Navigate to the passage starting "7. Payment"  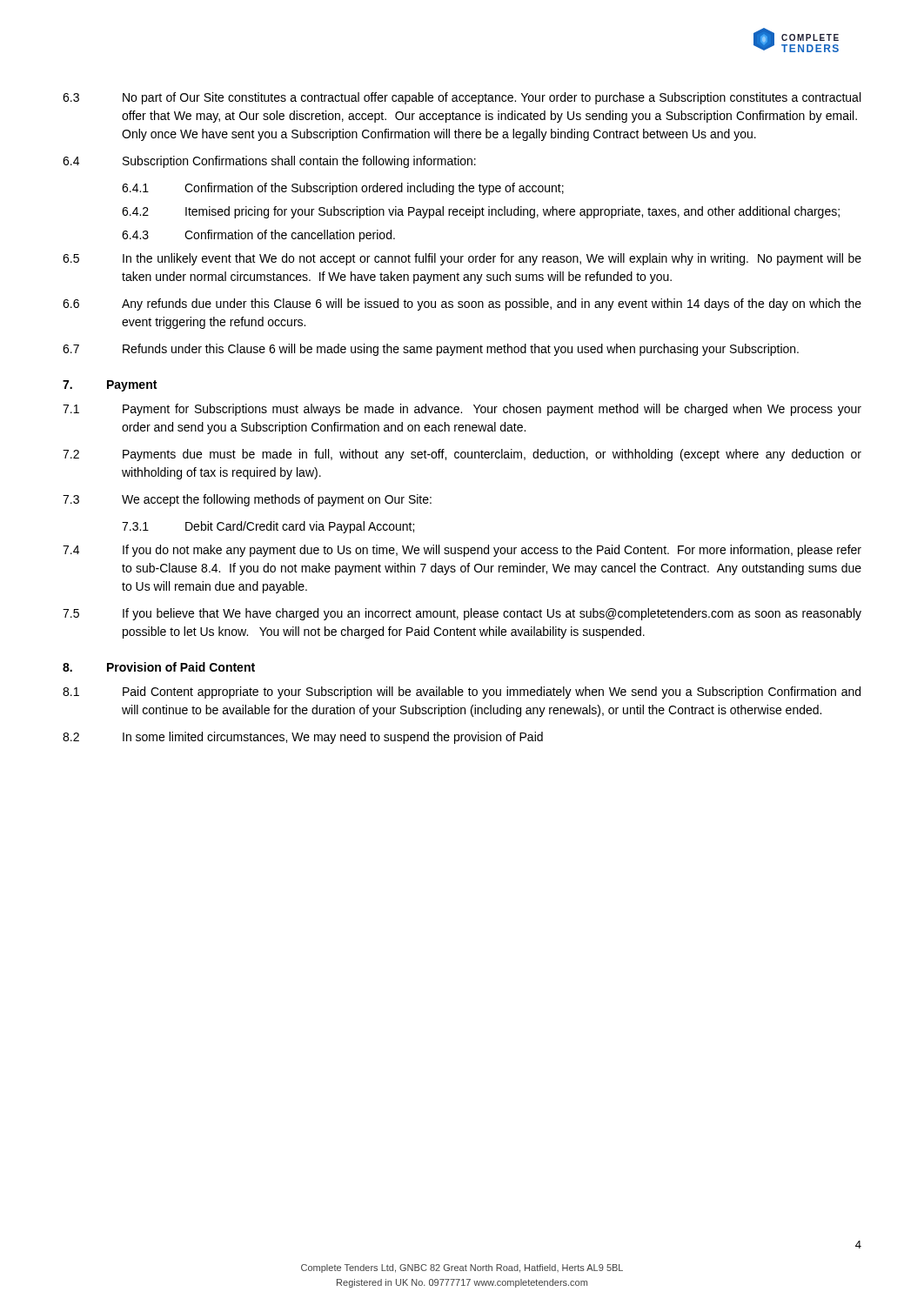point(110,385)
